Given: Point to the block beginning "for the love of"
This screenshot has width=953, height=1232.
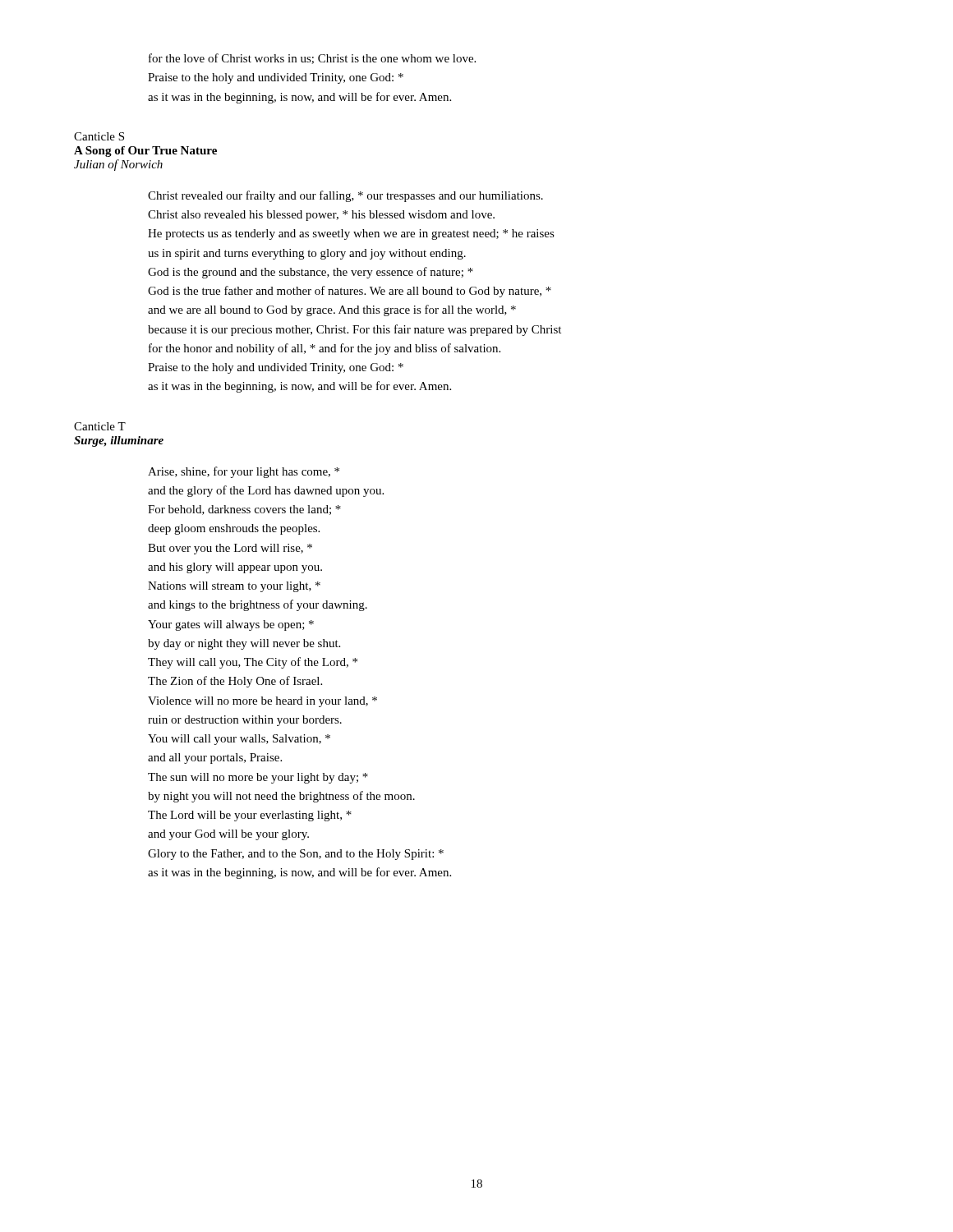Looking at the screenshot, I should pyautogui.click(x=312, y=59).
